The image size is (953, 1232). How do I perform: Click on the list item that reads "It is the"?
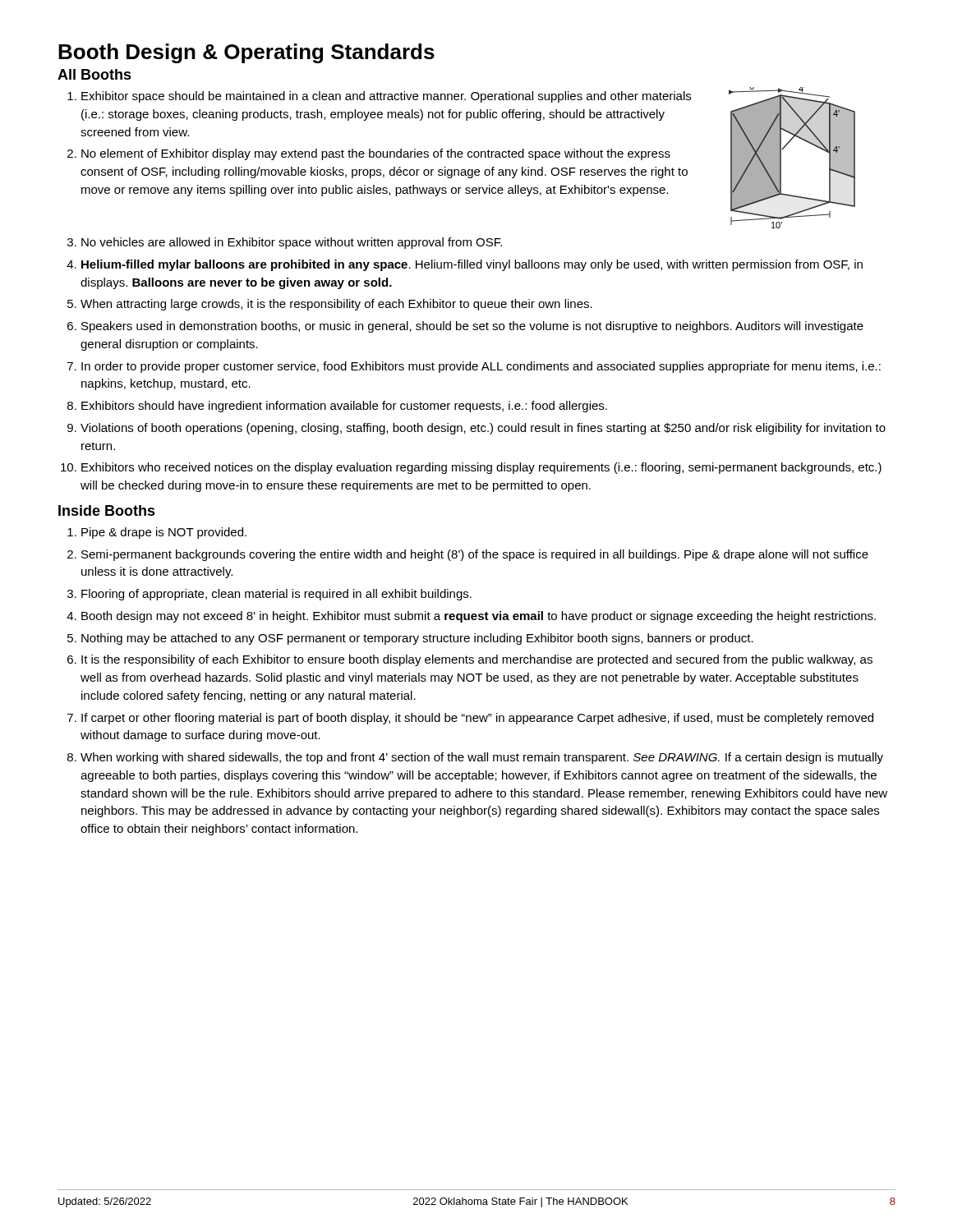coord(477,677)
